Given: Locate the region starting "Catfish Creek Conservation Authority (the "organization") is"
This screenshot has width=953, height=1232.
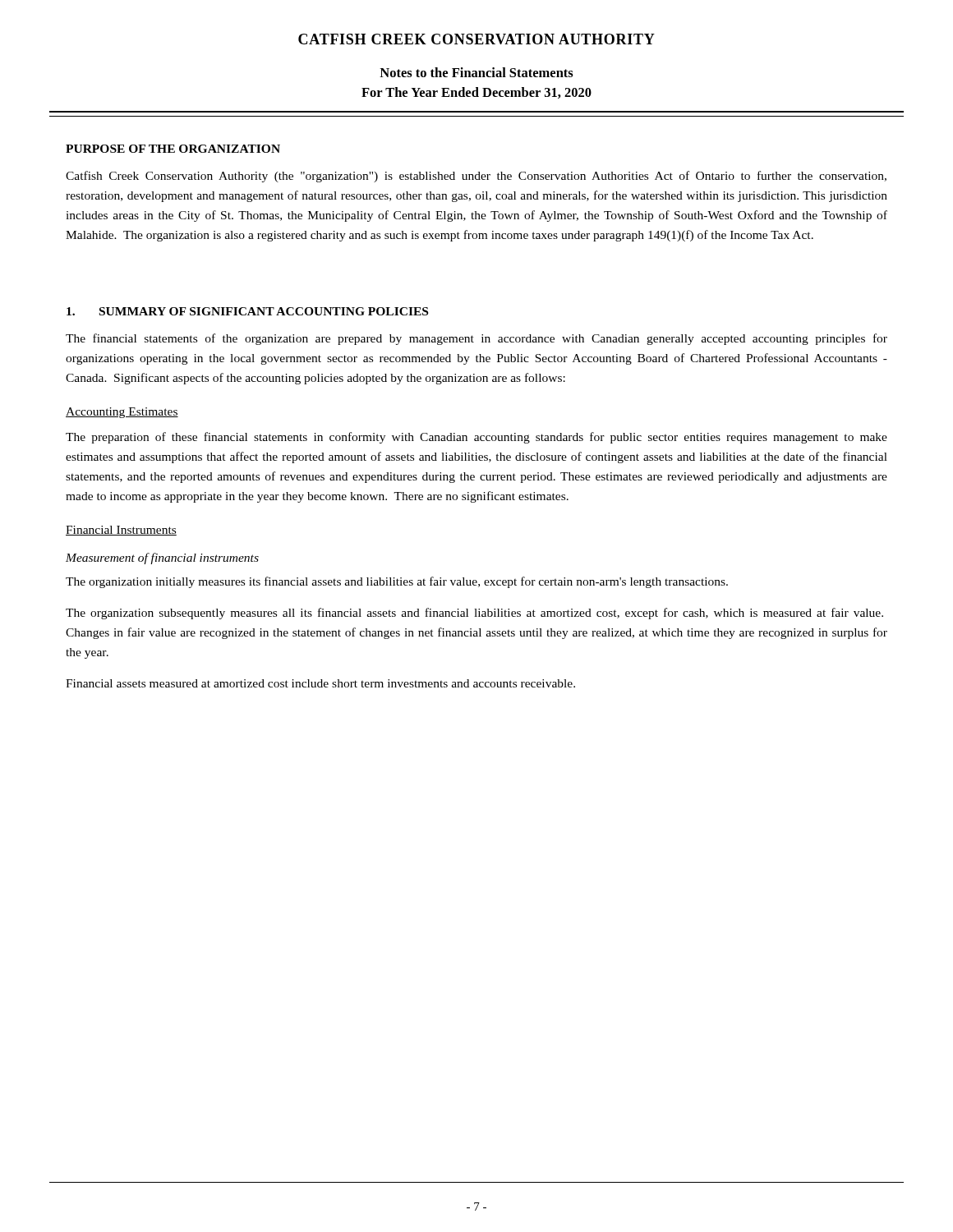Looking at the screenshot, I should tap(476, 205).
